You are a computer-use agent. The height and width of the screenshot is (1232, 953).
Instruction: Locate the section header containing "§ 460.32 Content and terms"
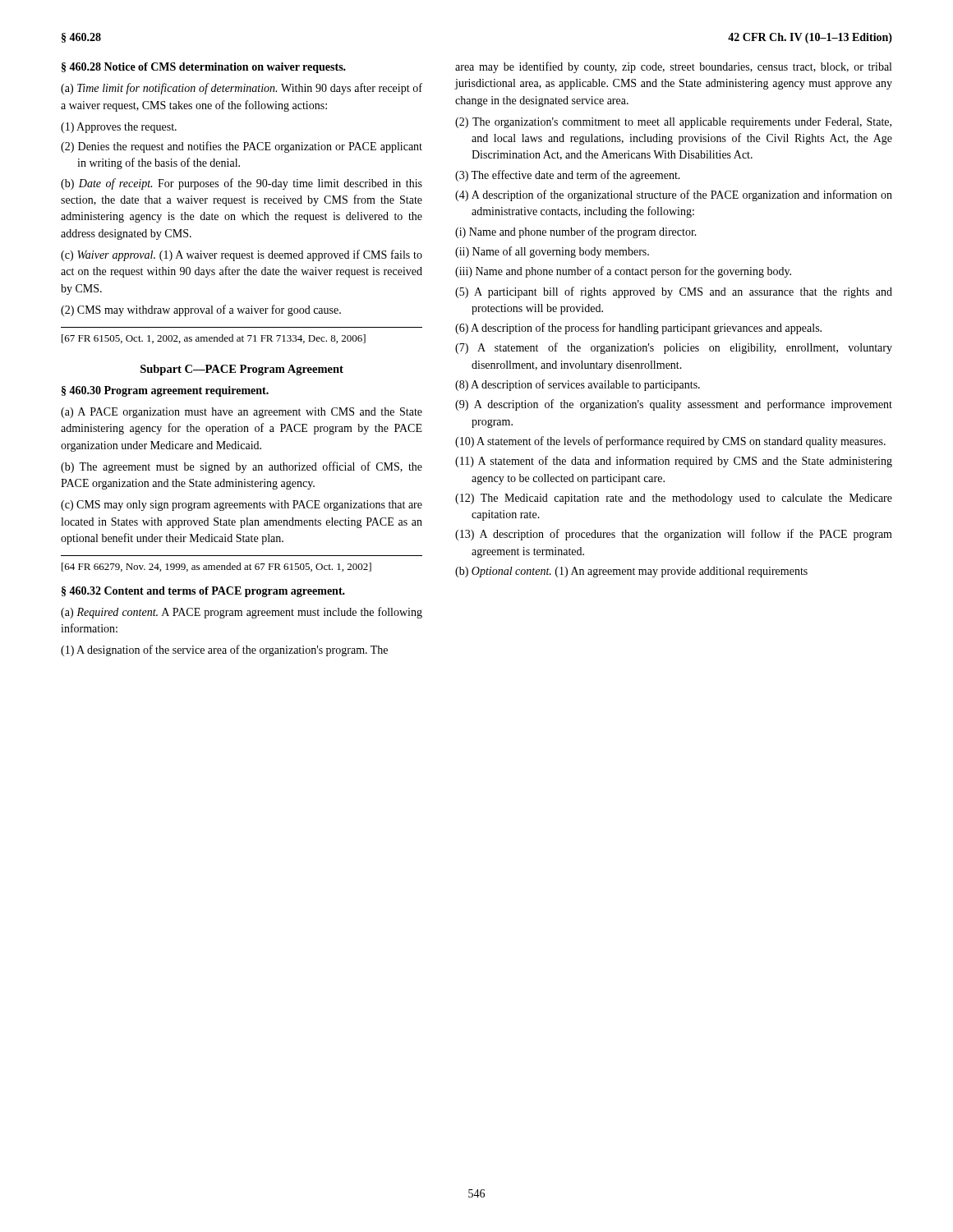pos(242,591)
